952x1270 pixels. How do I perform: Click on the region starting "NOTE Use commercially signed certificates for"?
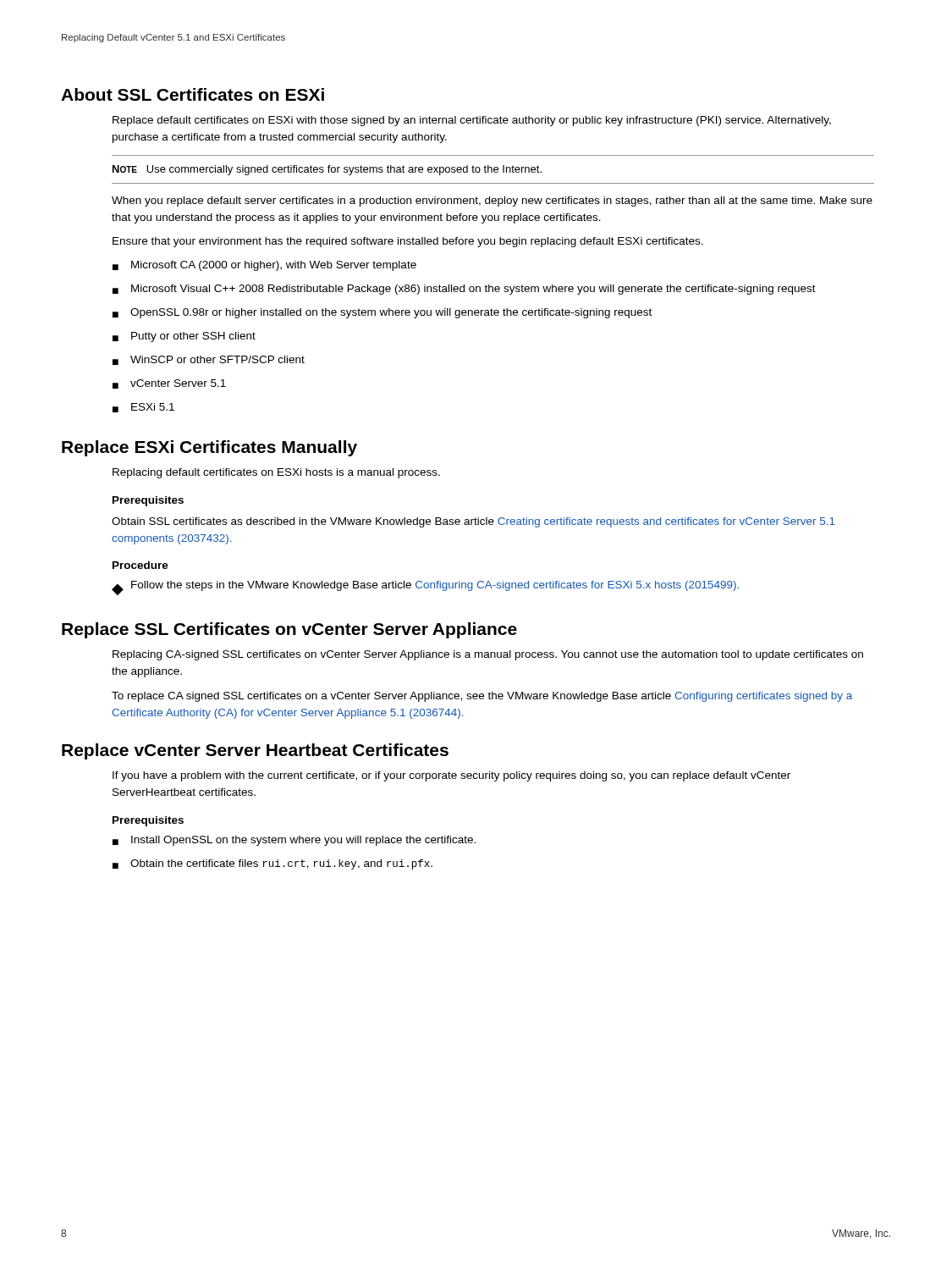327,169
